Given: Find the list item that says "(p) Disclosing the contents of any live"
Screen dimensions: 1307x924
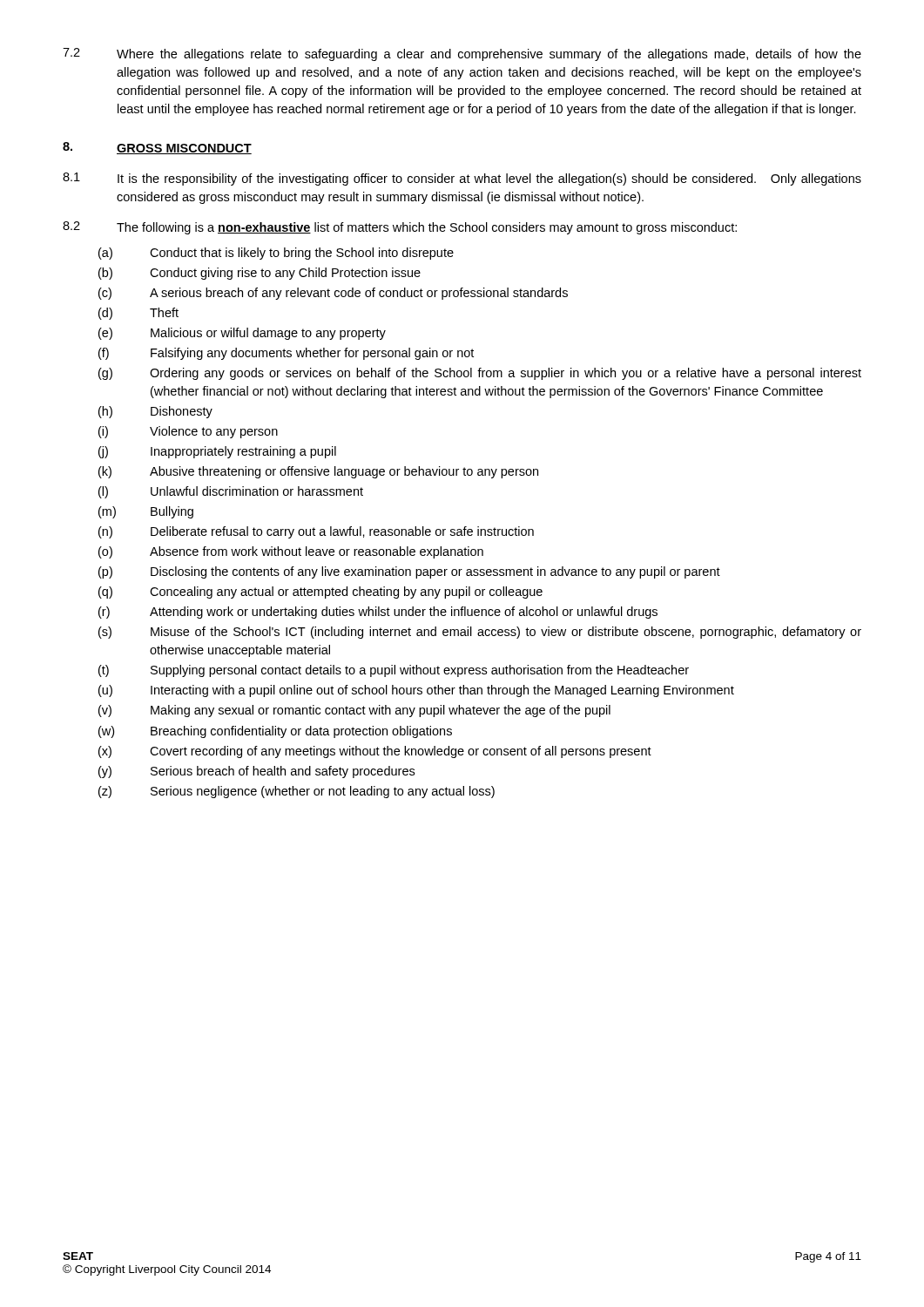Looking at the screenshot, I should [462, 572].
